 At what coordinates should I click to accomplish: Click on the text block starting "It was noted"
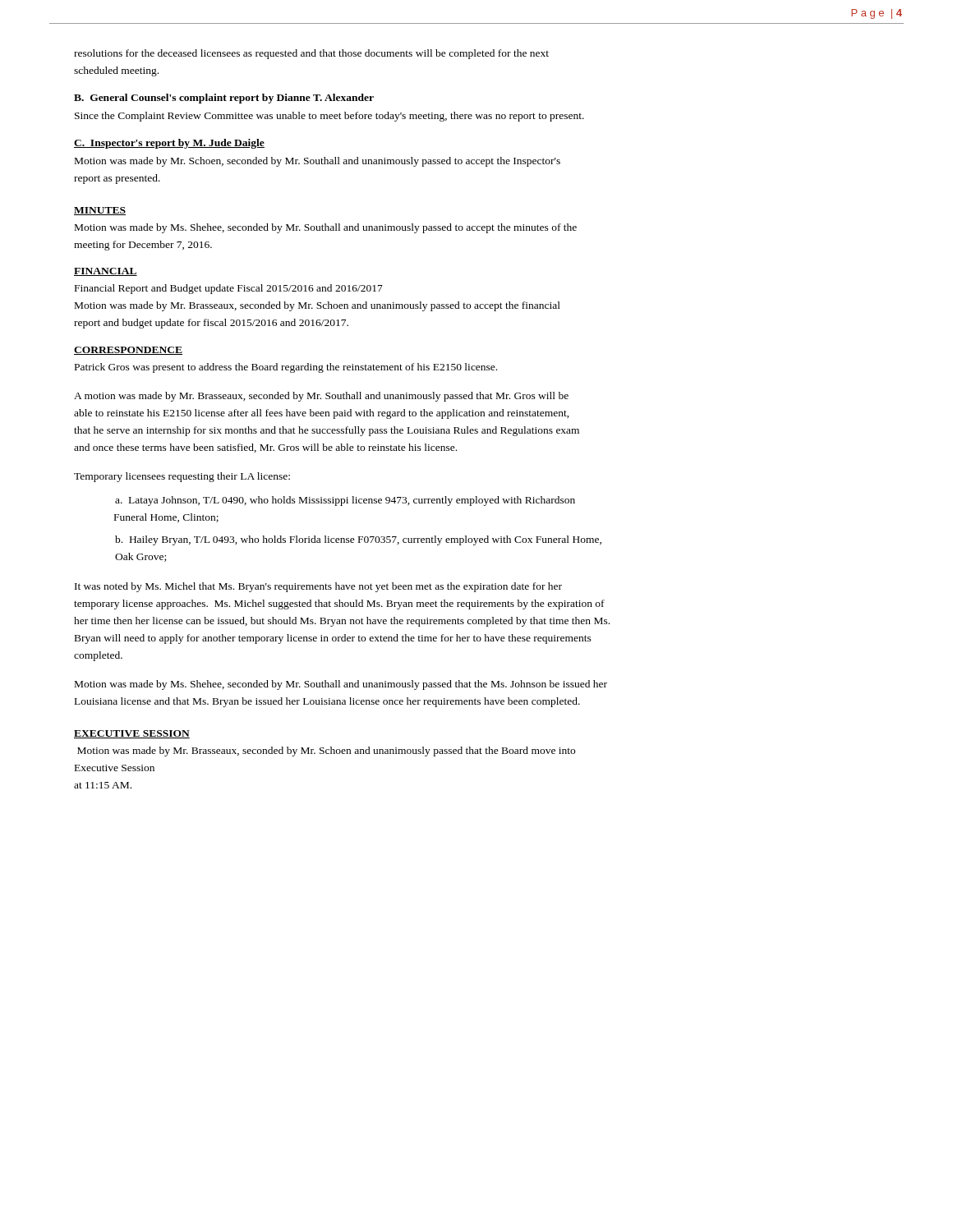click(342, 621)
